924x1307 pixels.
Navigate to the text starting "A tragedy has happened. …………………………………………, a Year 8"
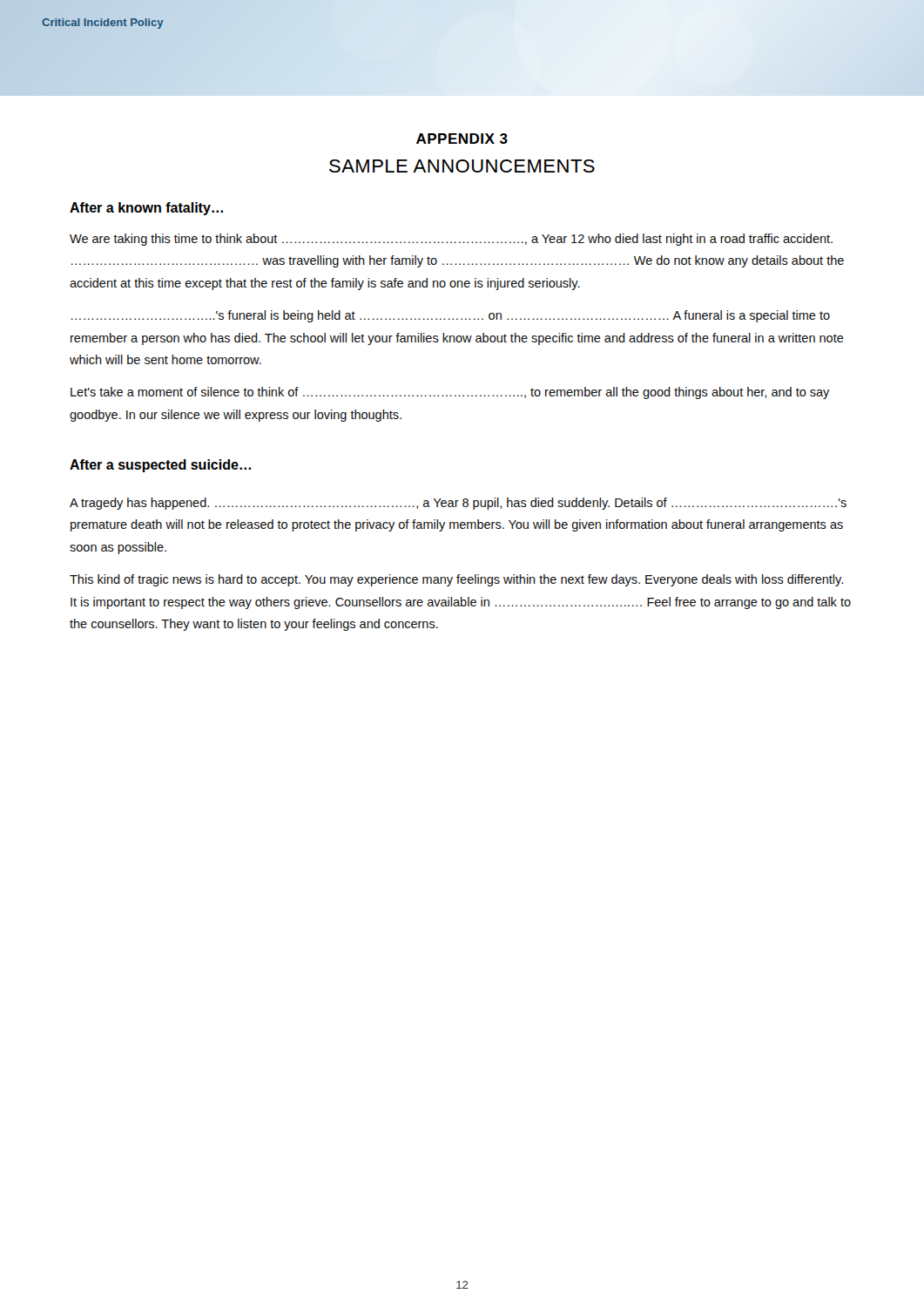(x=458, y=525)
